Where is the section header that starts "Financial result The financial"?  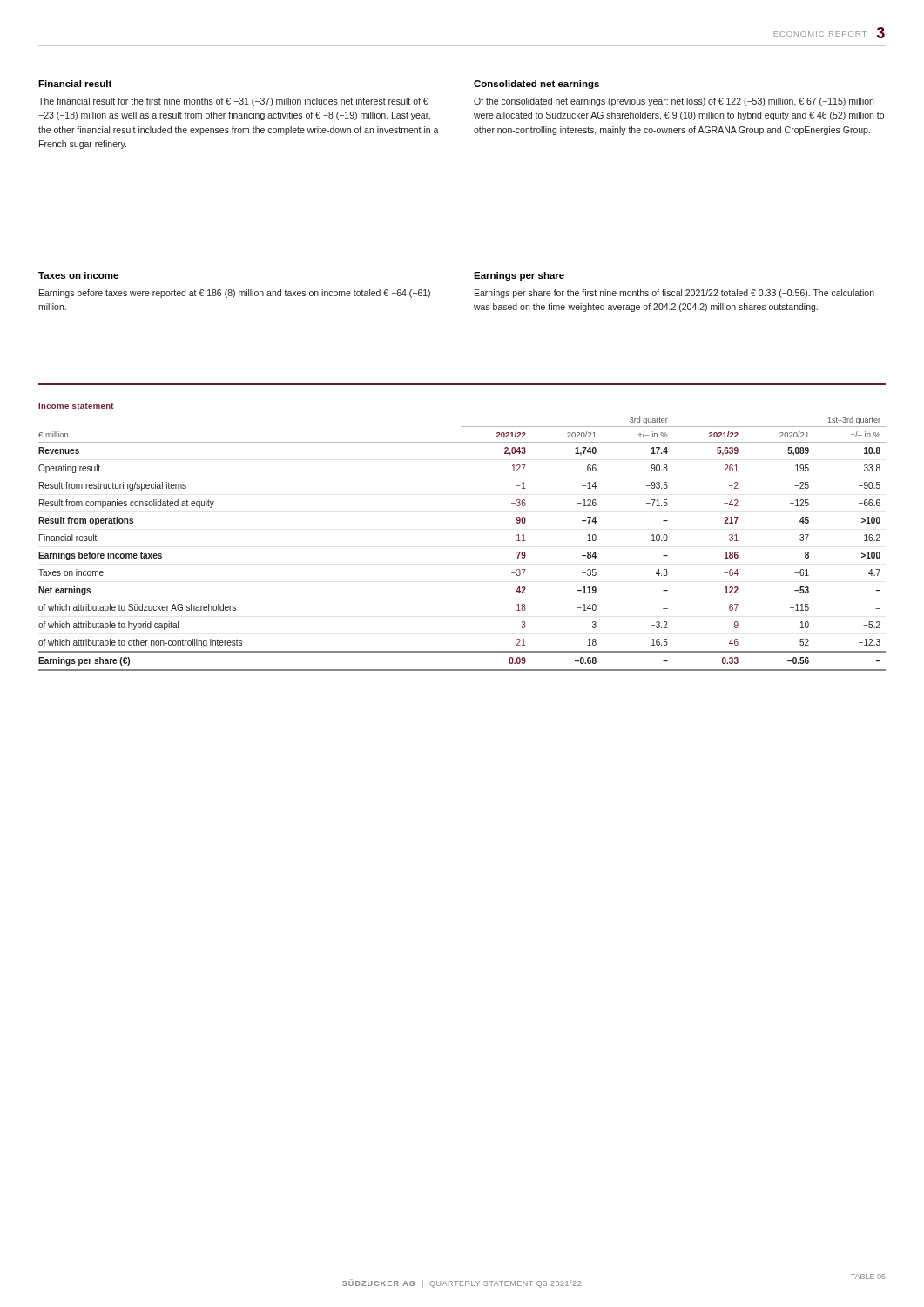pyautogui.click(x=240, y=115)
